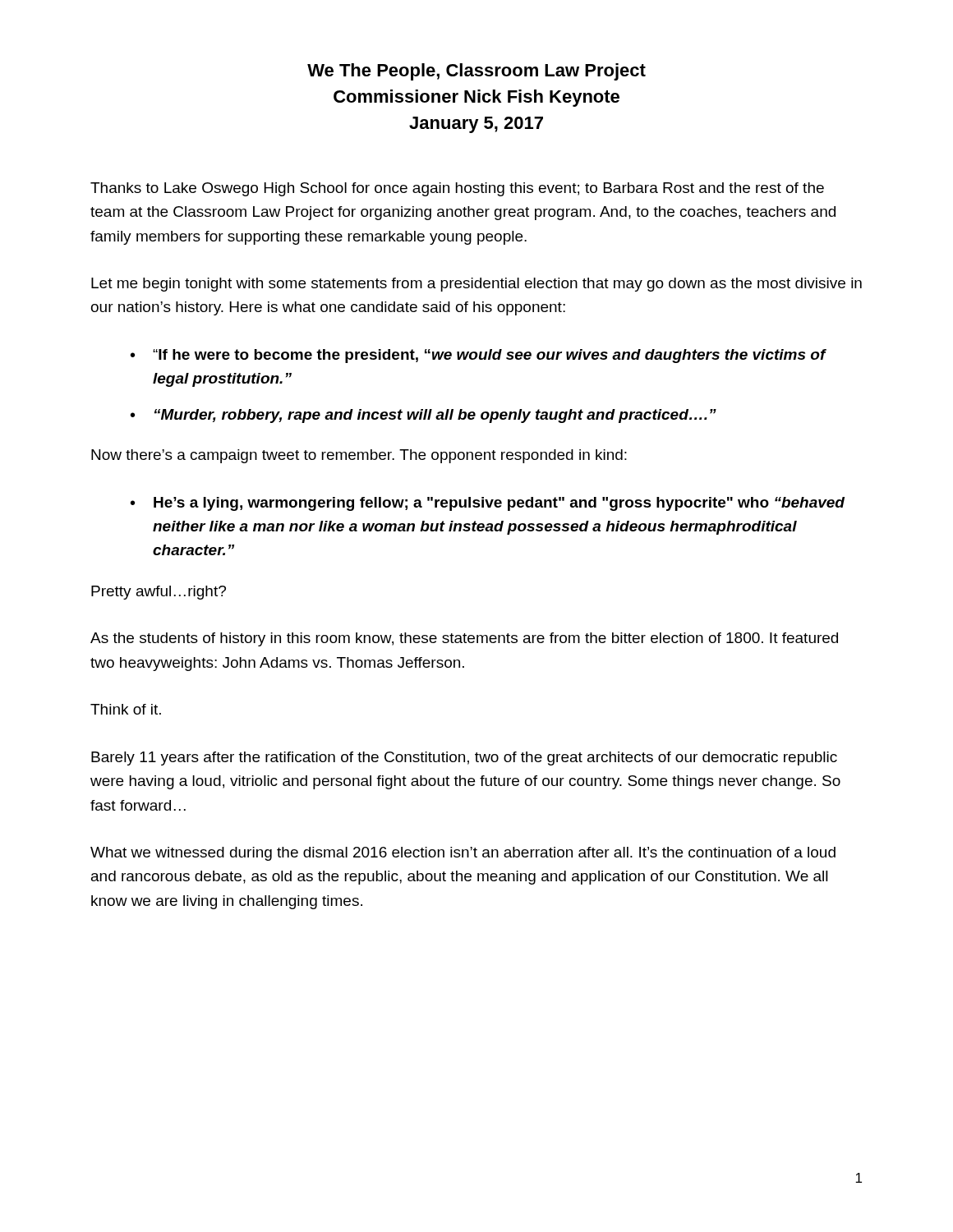Point to the passage starting "“If he were to become the president,"
The height and width of the screenshot is (1232, 953).
pos(489,366)
